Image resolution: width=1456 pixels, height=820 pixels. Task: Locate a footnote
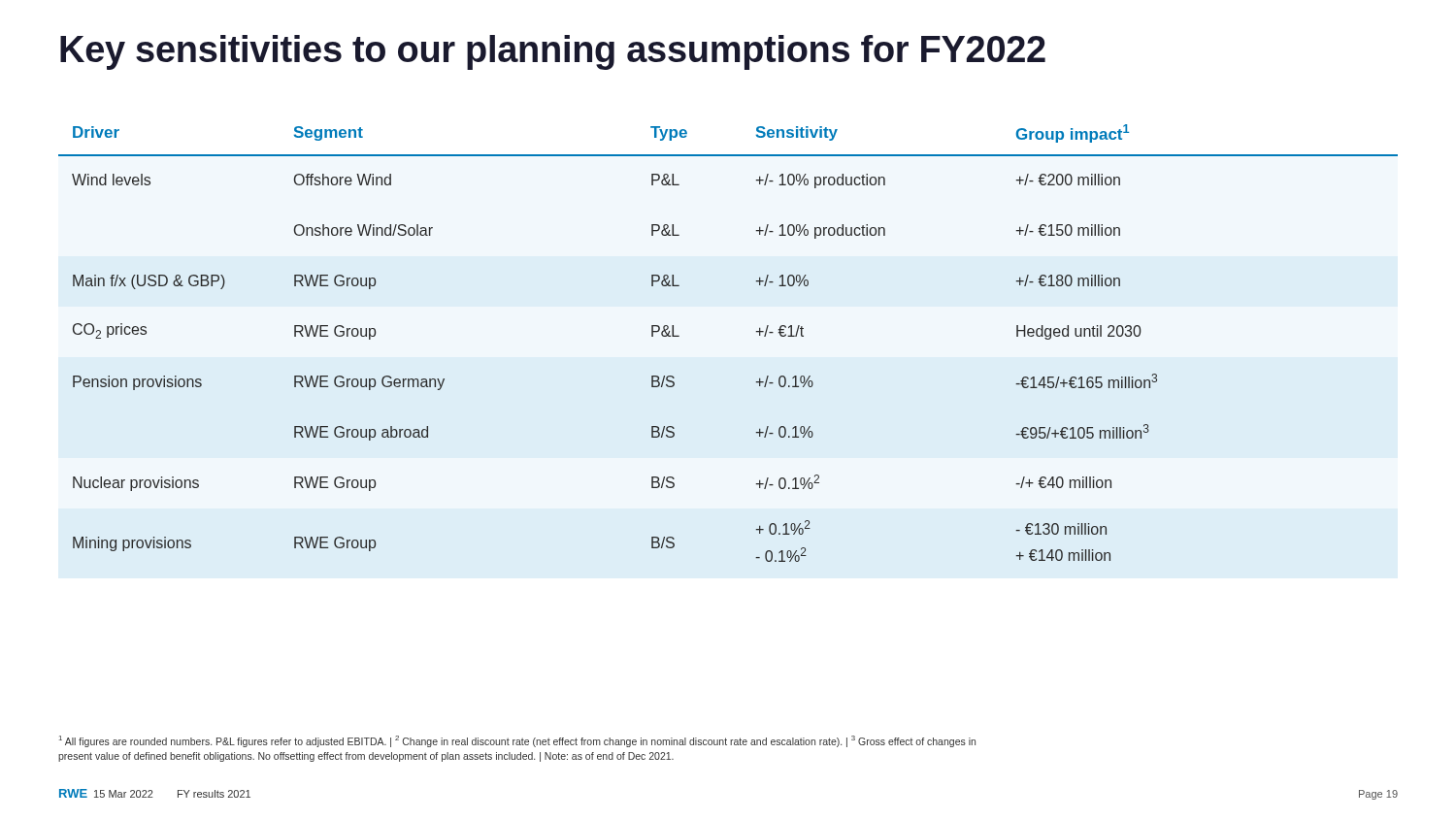click(x=728, y=749)
